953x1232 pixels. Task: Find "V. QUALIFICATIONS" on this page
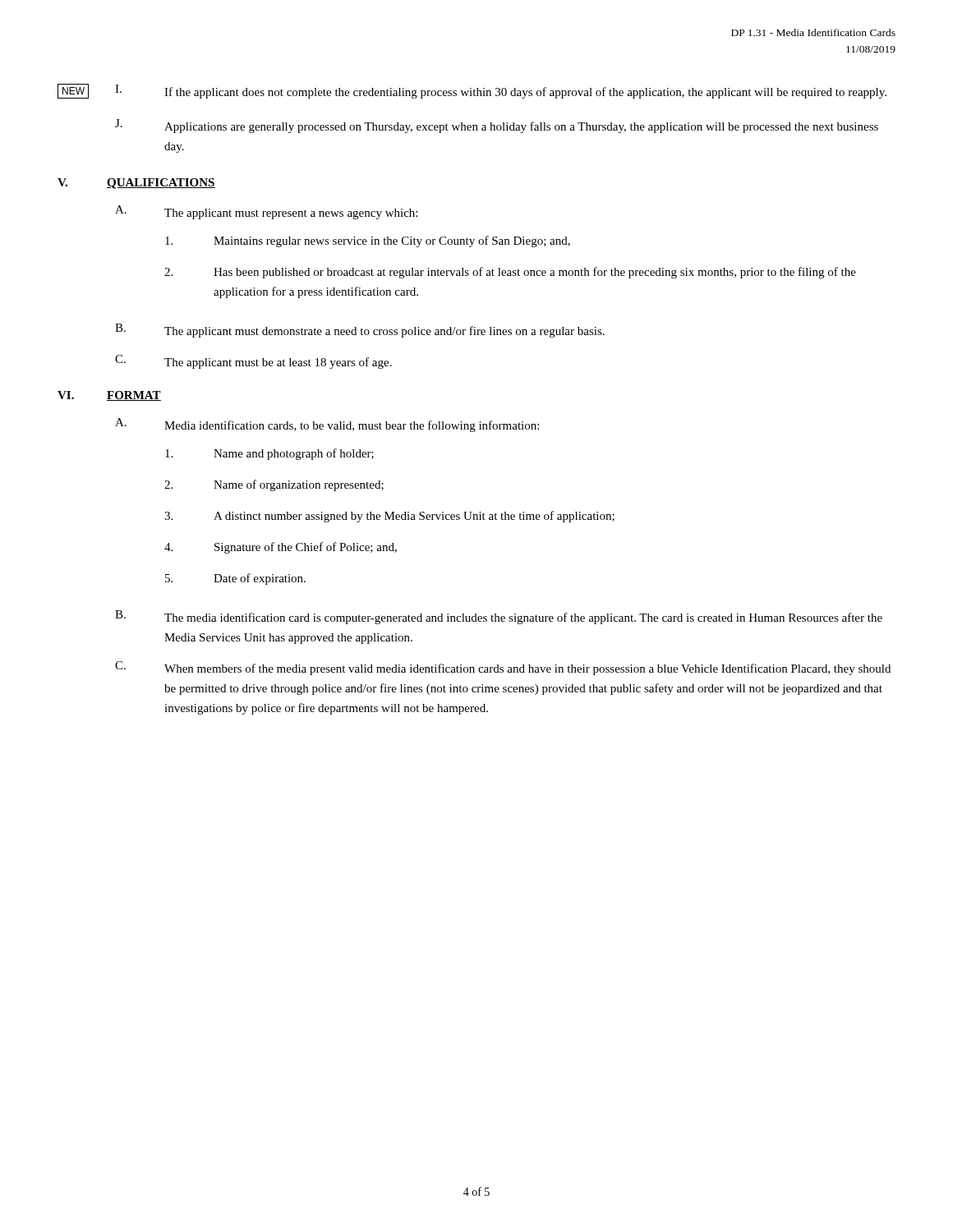point(136,183)
